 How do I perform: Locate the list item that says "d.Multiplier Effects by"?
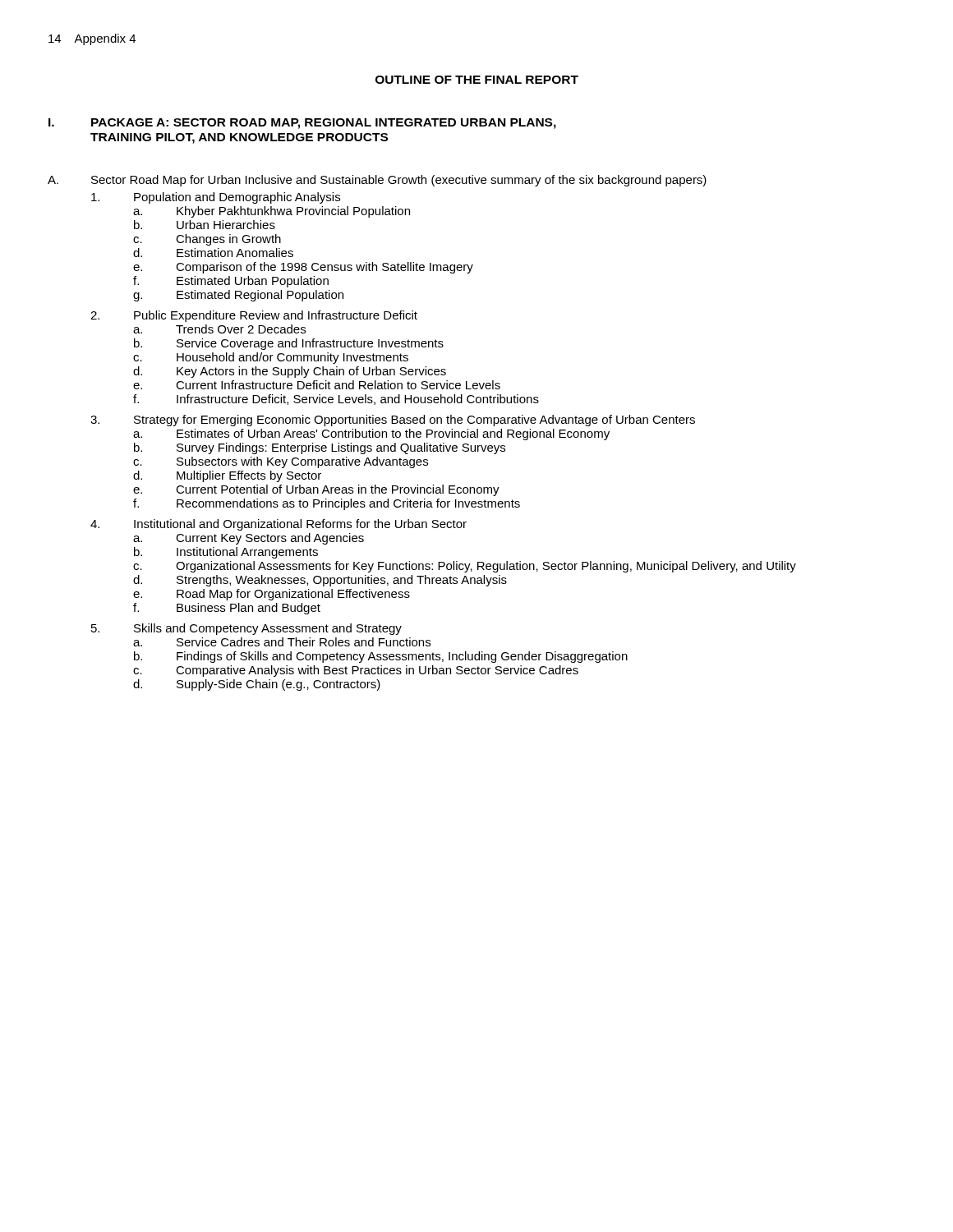coord(227,476)
